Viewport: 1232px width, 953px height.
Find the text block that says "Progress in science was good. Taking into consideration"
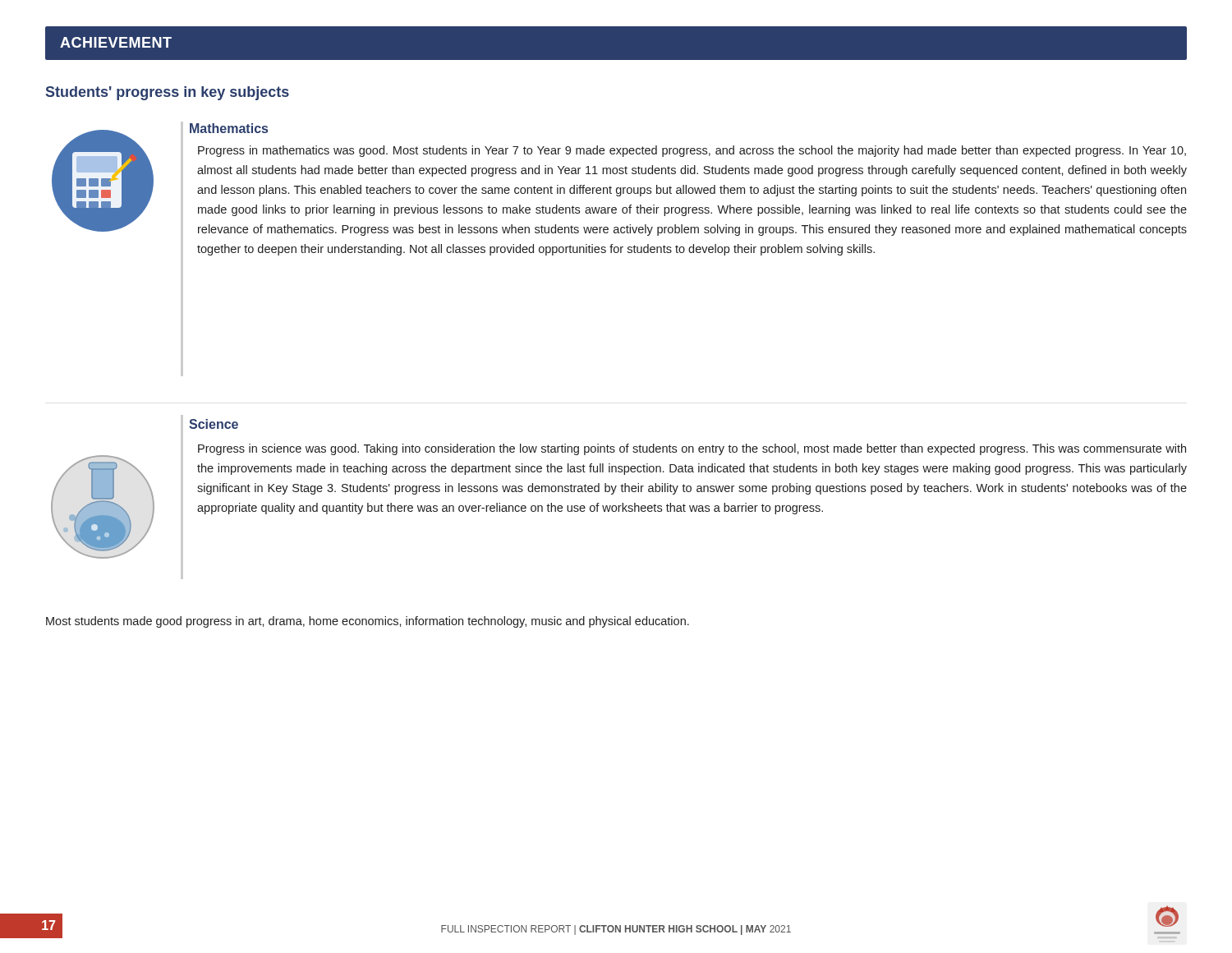click(692, 478)
